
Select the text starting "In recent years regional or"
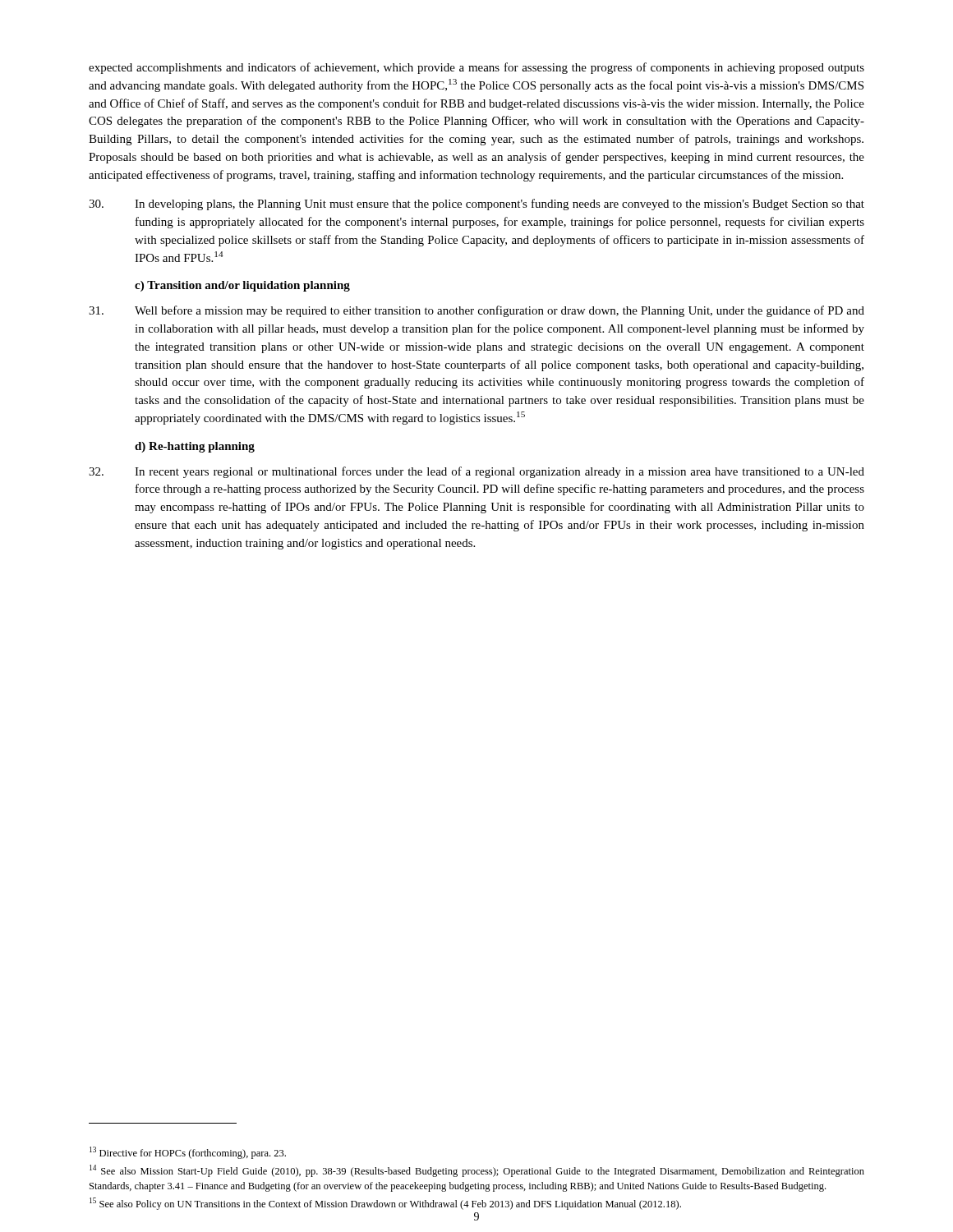pyautogui.click(x=476, y=508)
